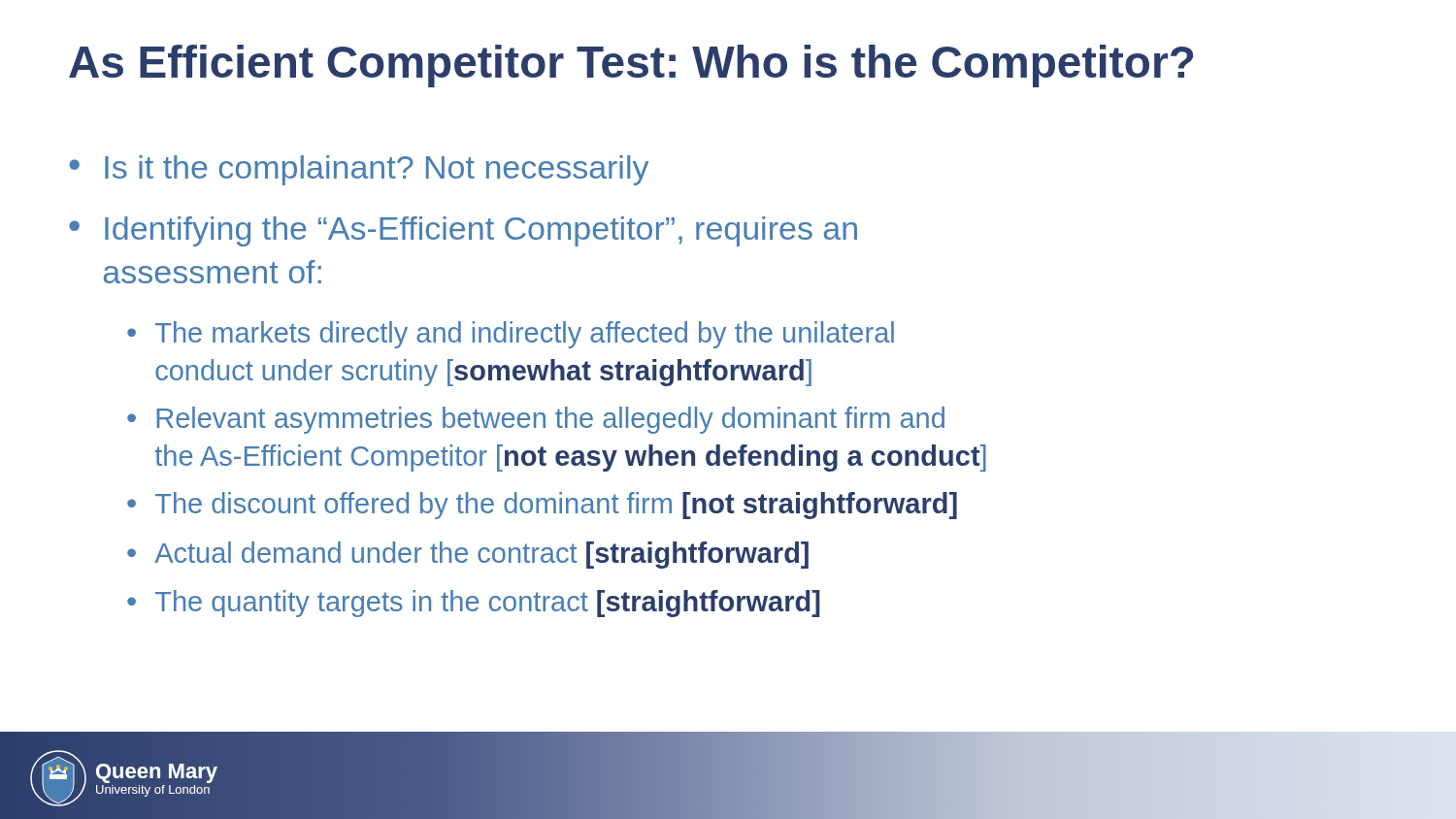Point to the text starting "• Relevant asymmetries between the allegedly"
Screen dimensions: 819x1456
[557, 438]
